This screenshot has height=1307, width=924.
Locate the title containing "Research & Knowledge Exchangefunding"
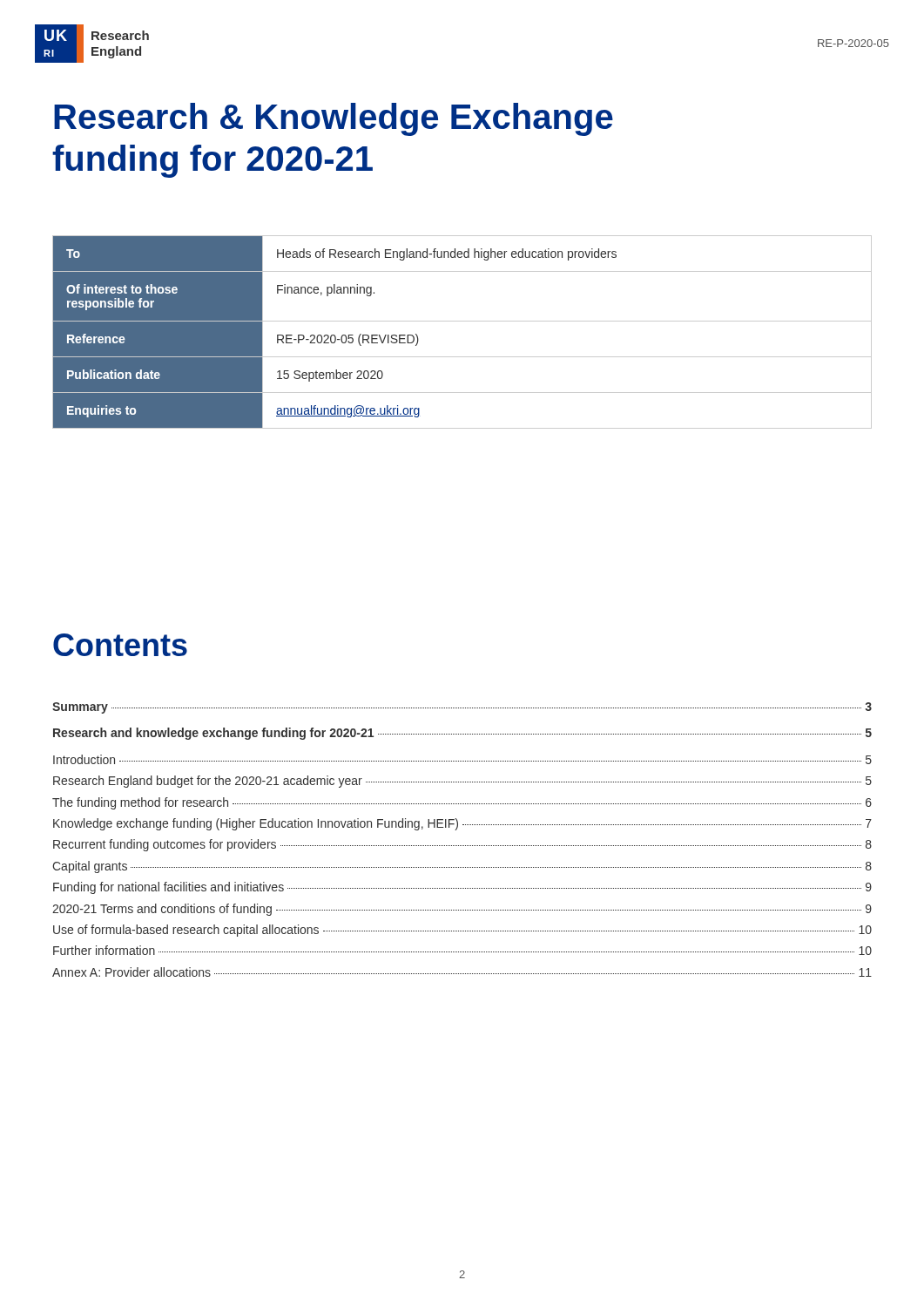462,138
